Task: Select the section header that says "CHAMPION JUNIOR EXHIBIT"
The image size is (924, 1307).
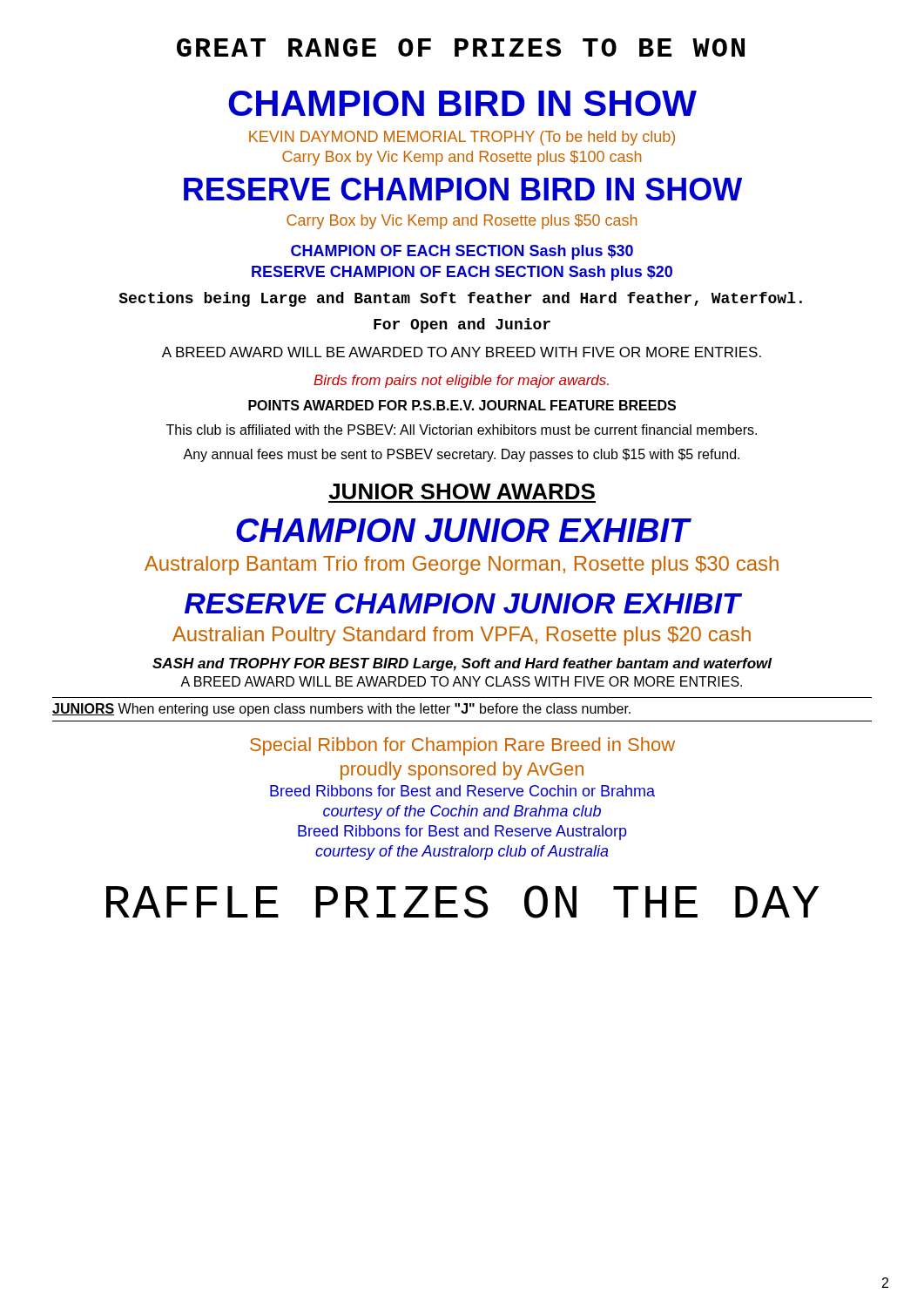Action: [x=462, y=531]
